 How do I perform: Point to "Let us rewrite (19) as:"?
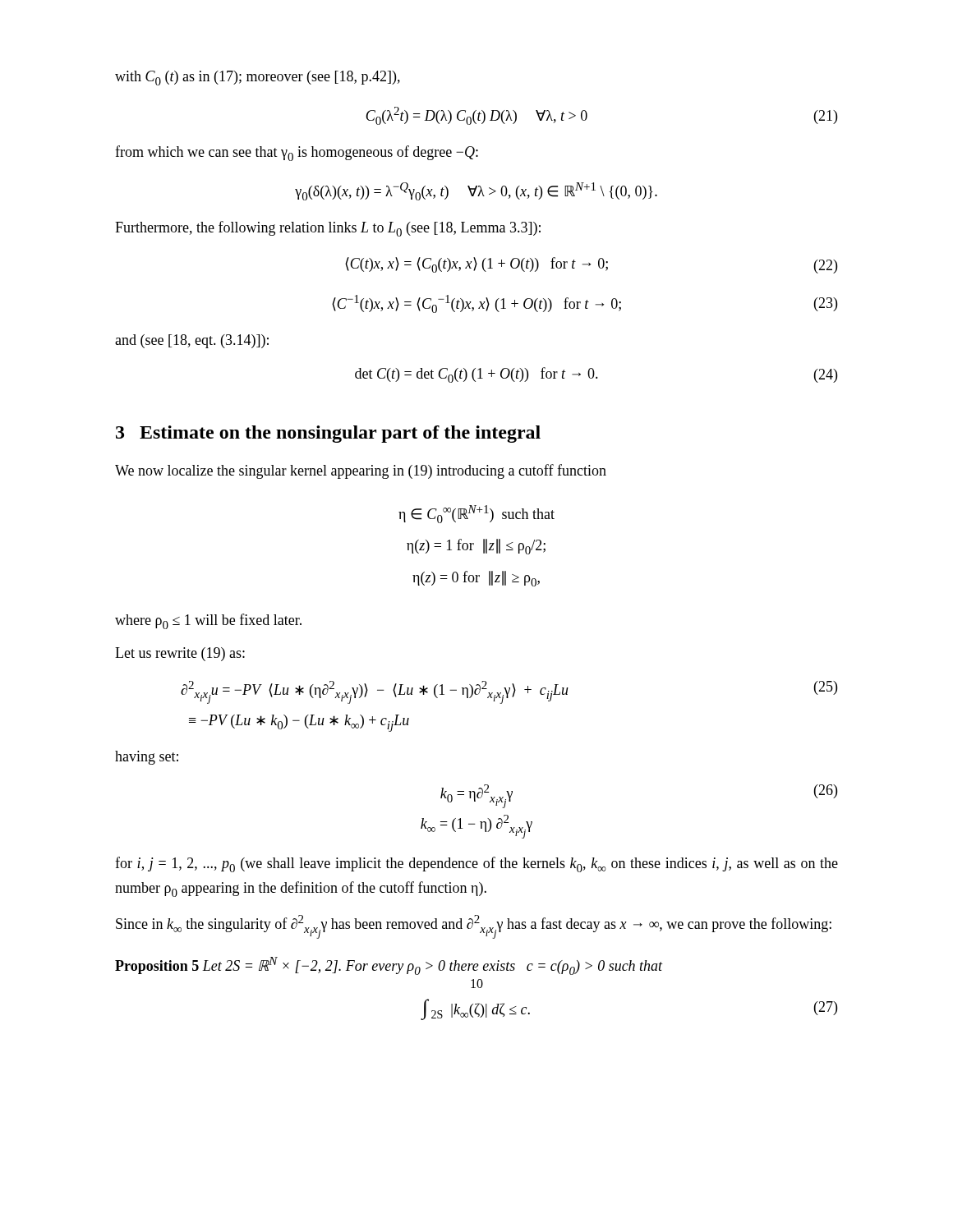(x=180, y=653)
